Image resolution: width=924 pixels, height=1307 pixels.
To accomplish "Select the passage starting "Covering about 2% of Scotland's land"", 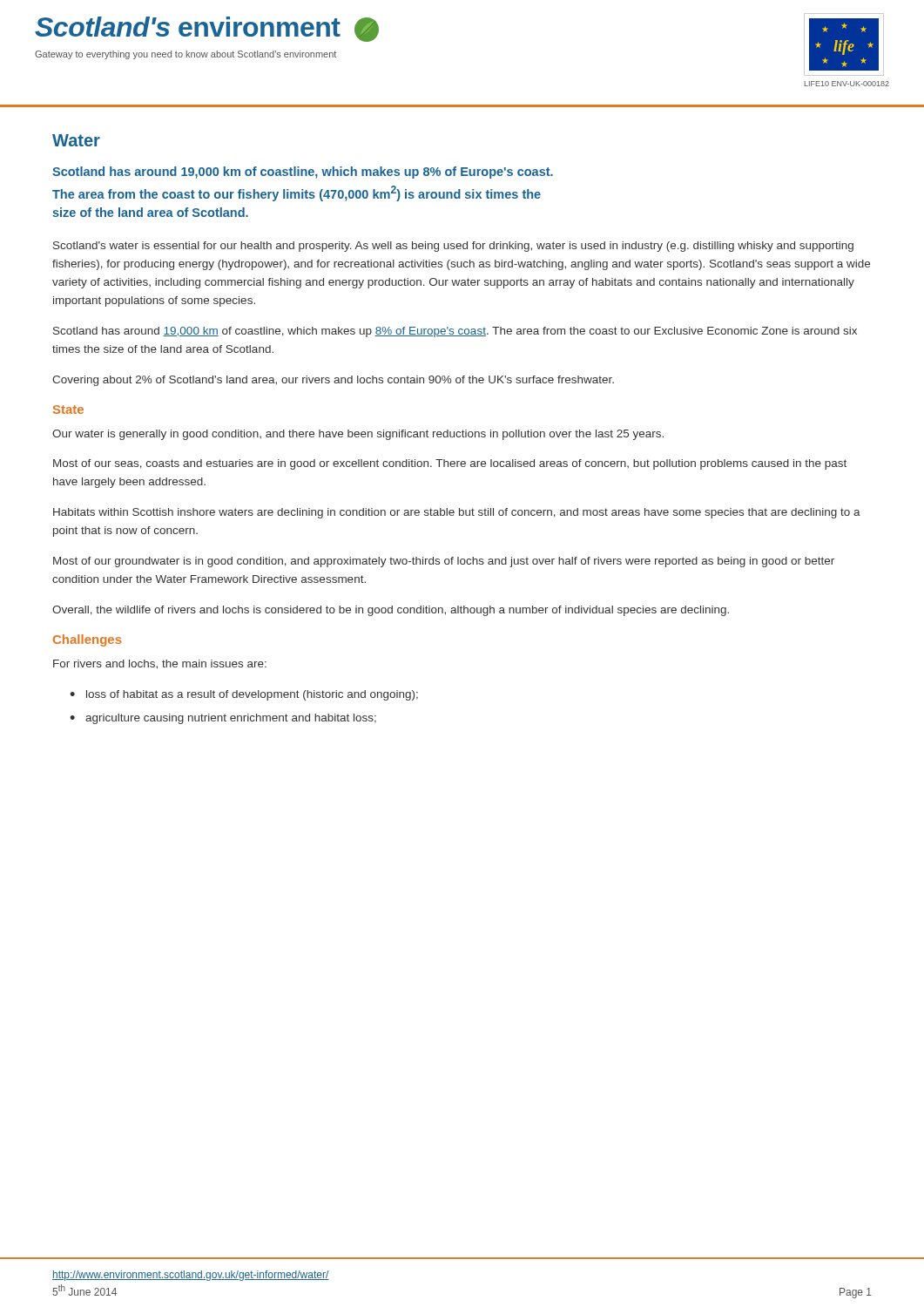I will click(334, 379).
